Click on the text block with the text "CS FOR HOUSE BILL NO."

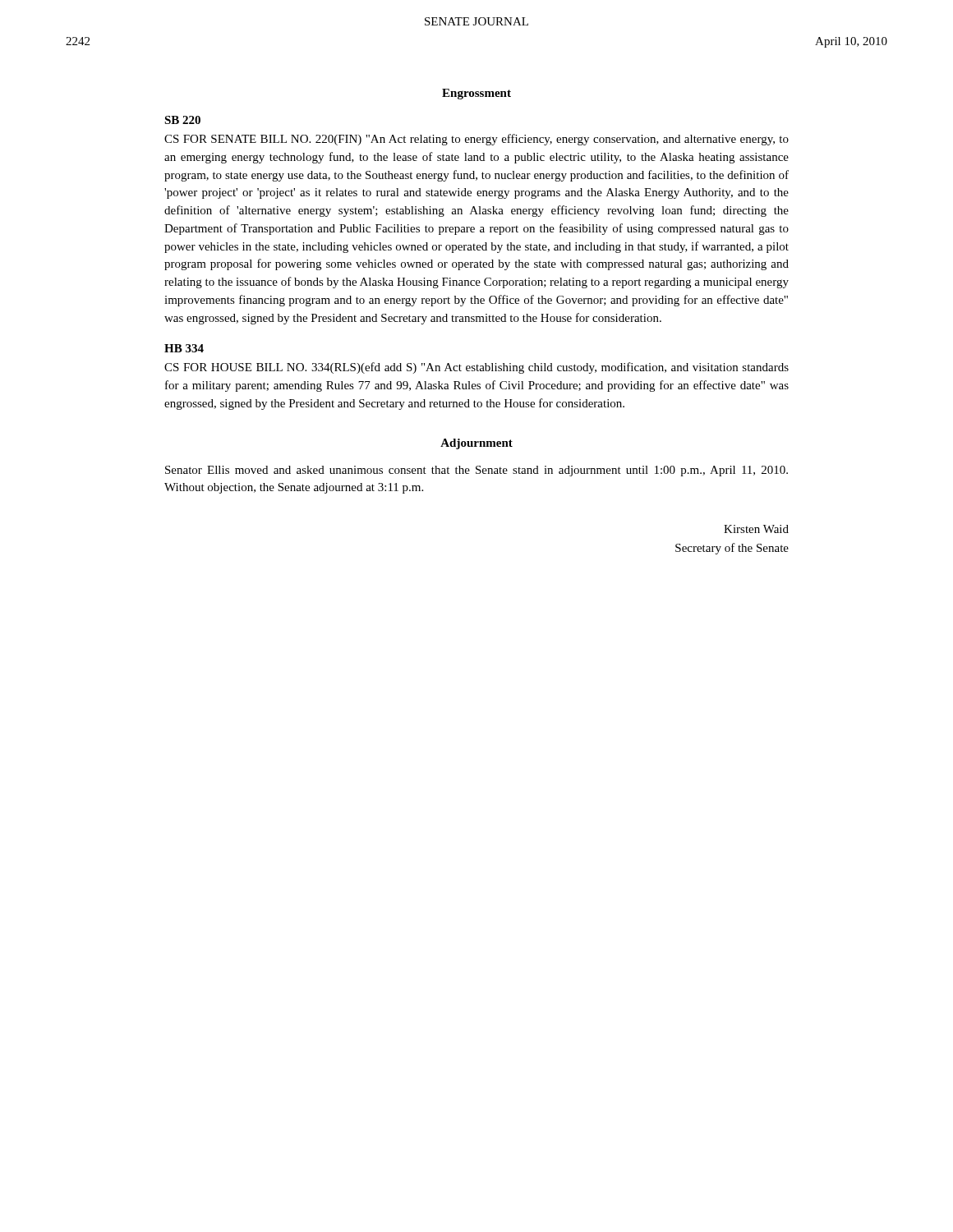476,385
